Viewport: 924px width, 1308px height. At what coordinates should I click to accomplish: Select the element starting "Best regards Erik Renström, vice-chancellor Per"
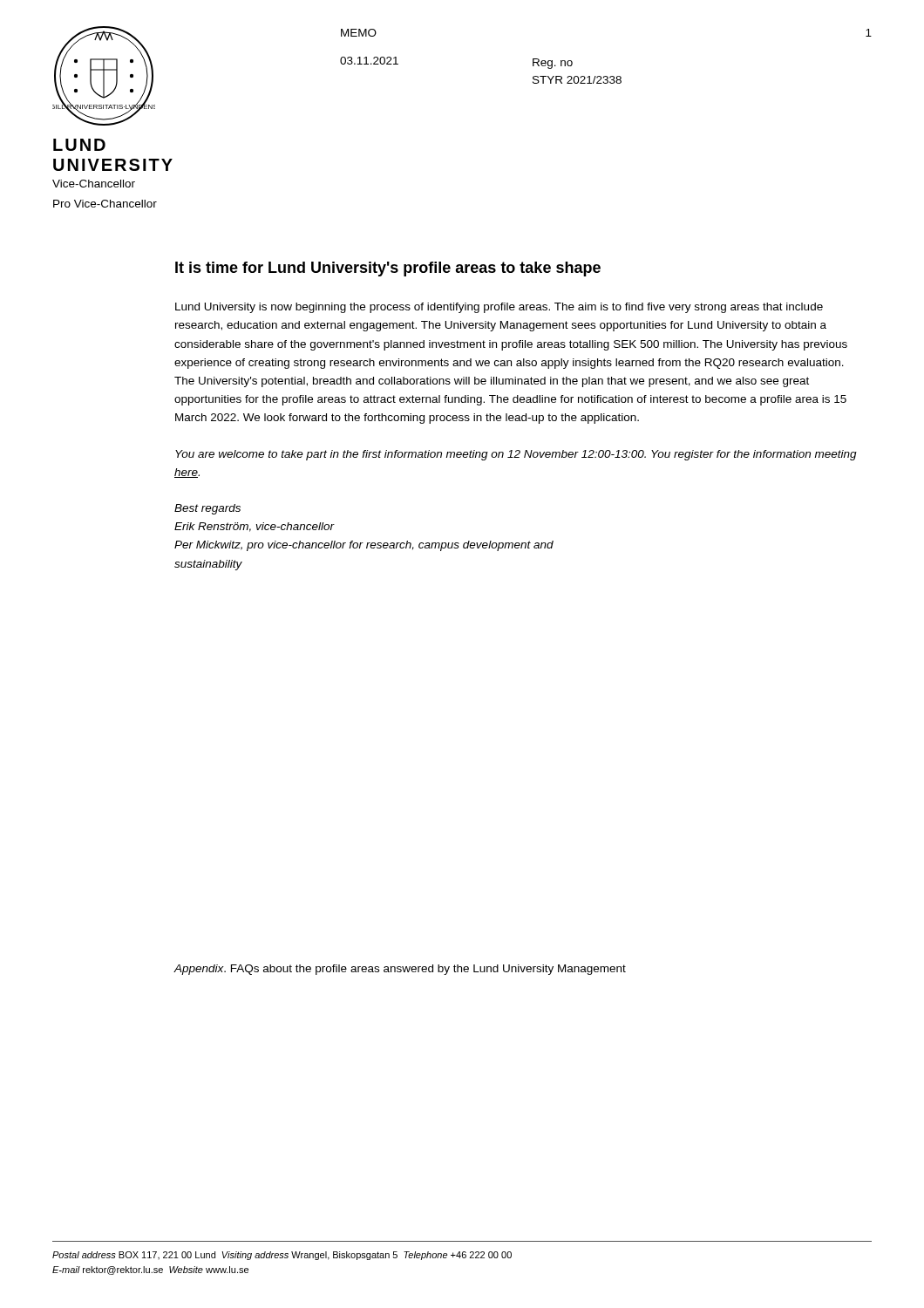[x=364, y=536]
